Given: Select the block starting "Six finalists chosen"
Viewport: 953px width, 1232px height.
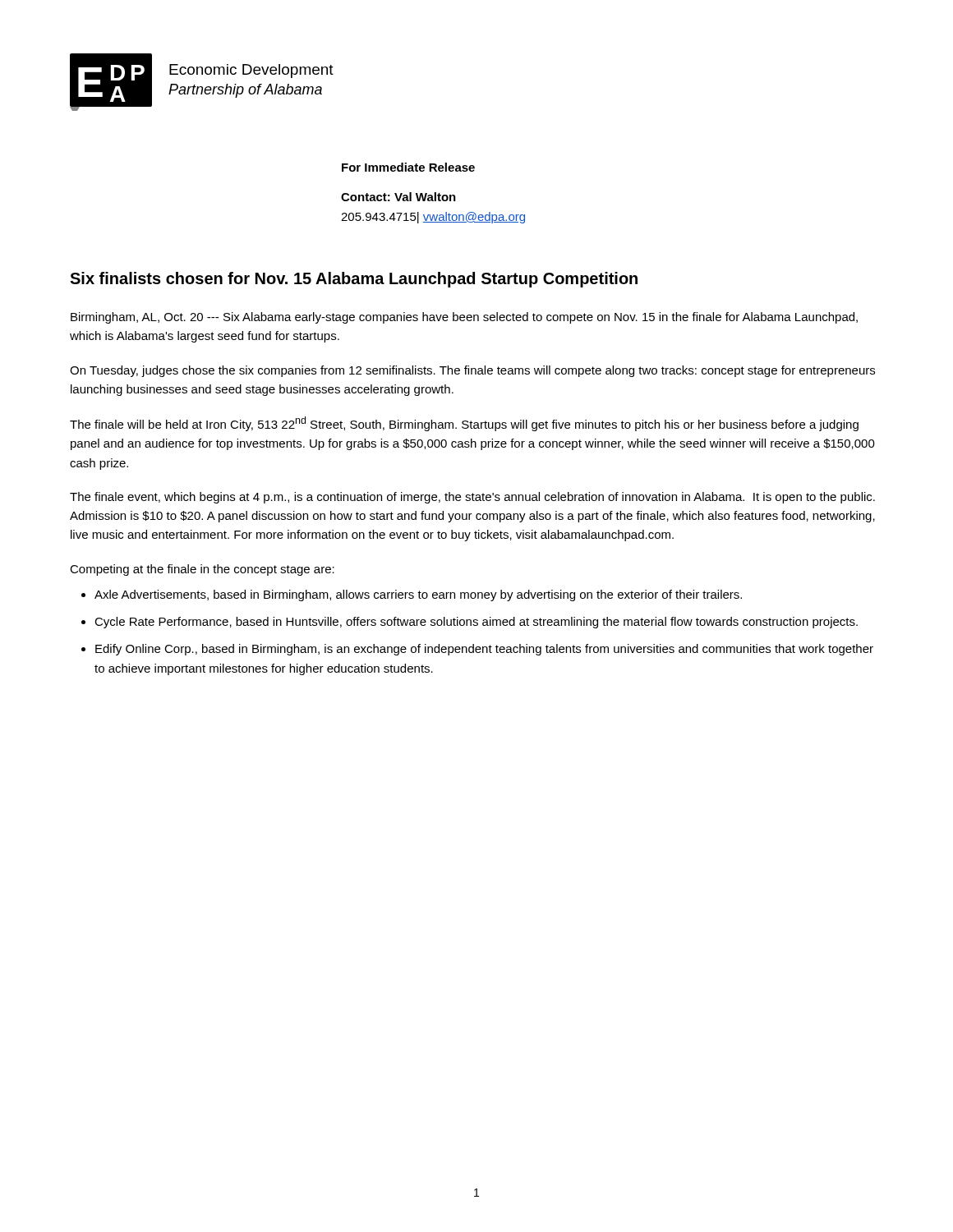Looking at the screenshot, I should tap(354, 278).
